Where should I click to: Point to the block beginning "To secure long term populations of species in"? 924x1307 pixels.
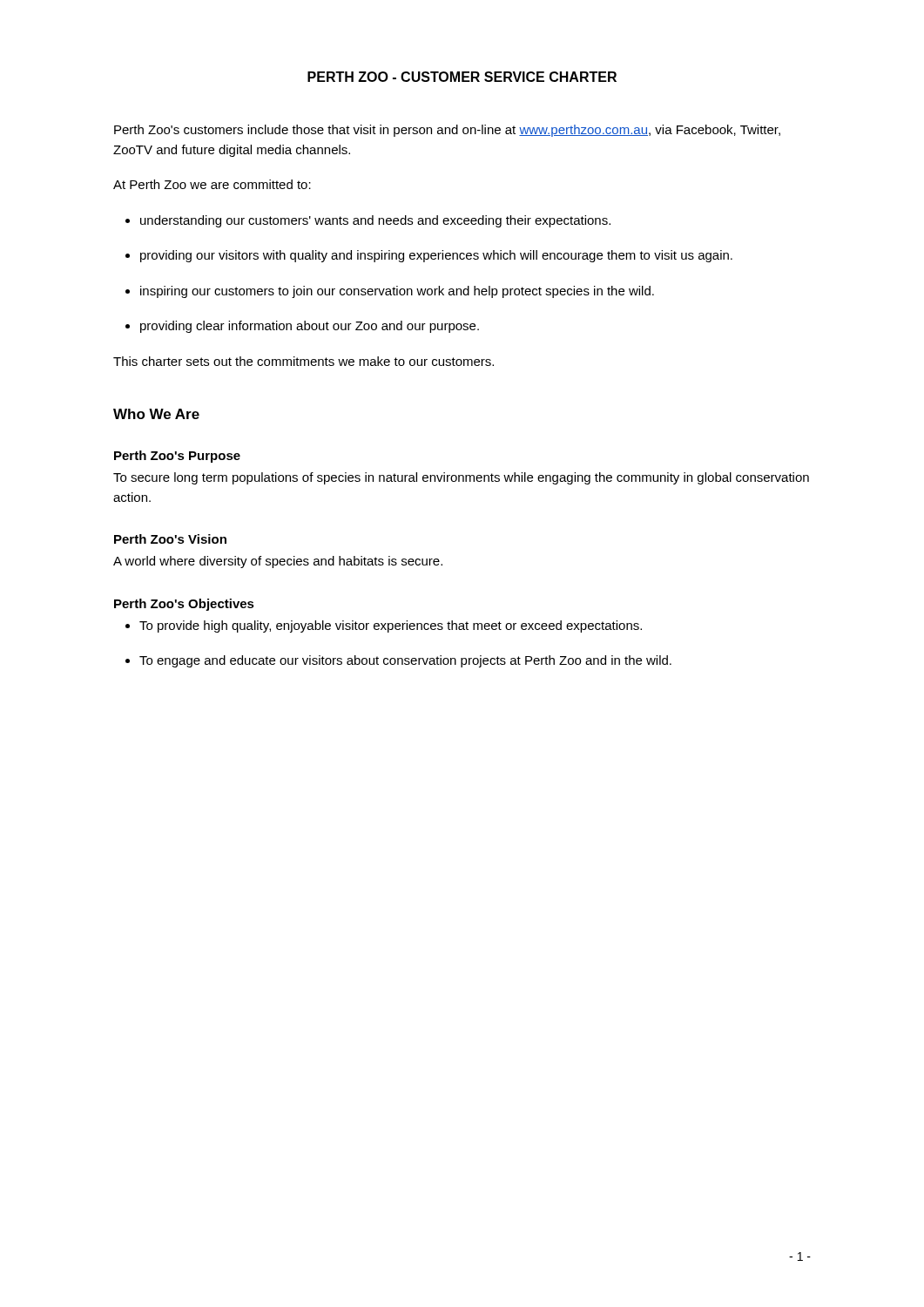pos(461,487)
